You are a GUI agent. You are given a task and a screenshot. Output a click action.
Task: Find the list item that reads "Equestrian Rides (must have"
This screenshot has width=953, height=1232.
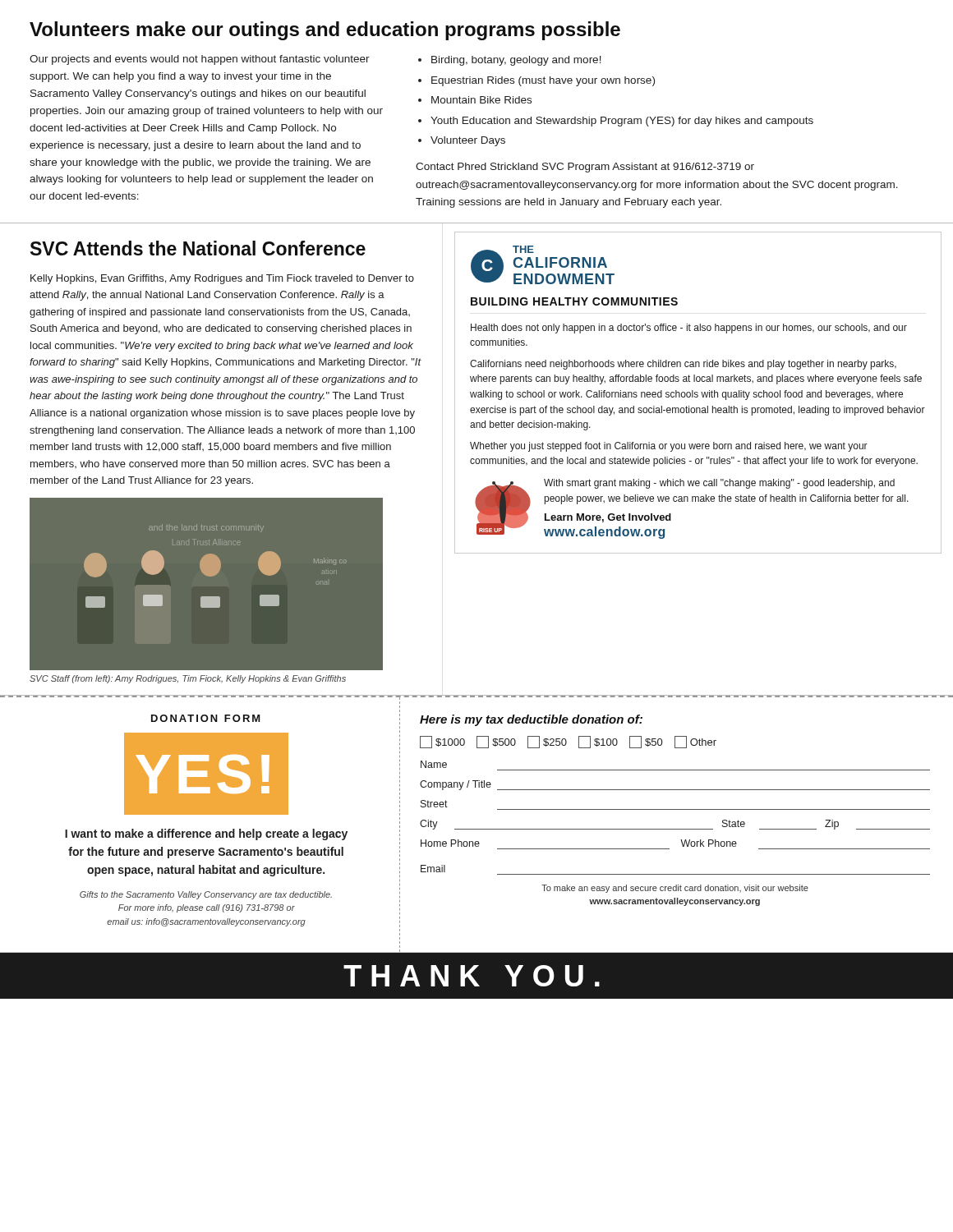pos(543,80)
